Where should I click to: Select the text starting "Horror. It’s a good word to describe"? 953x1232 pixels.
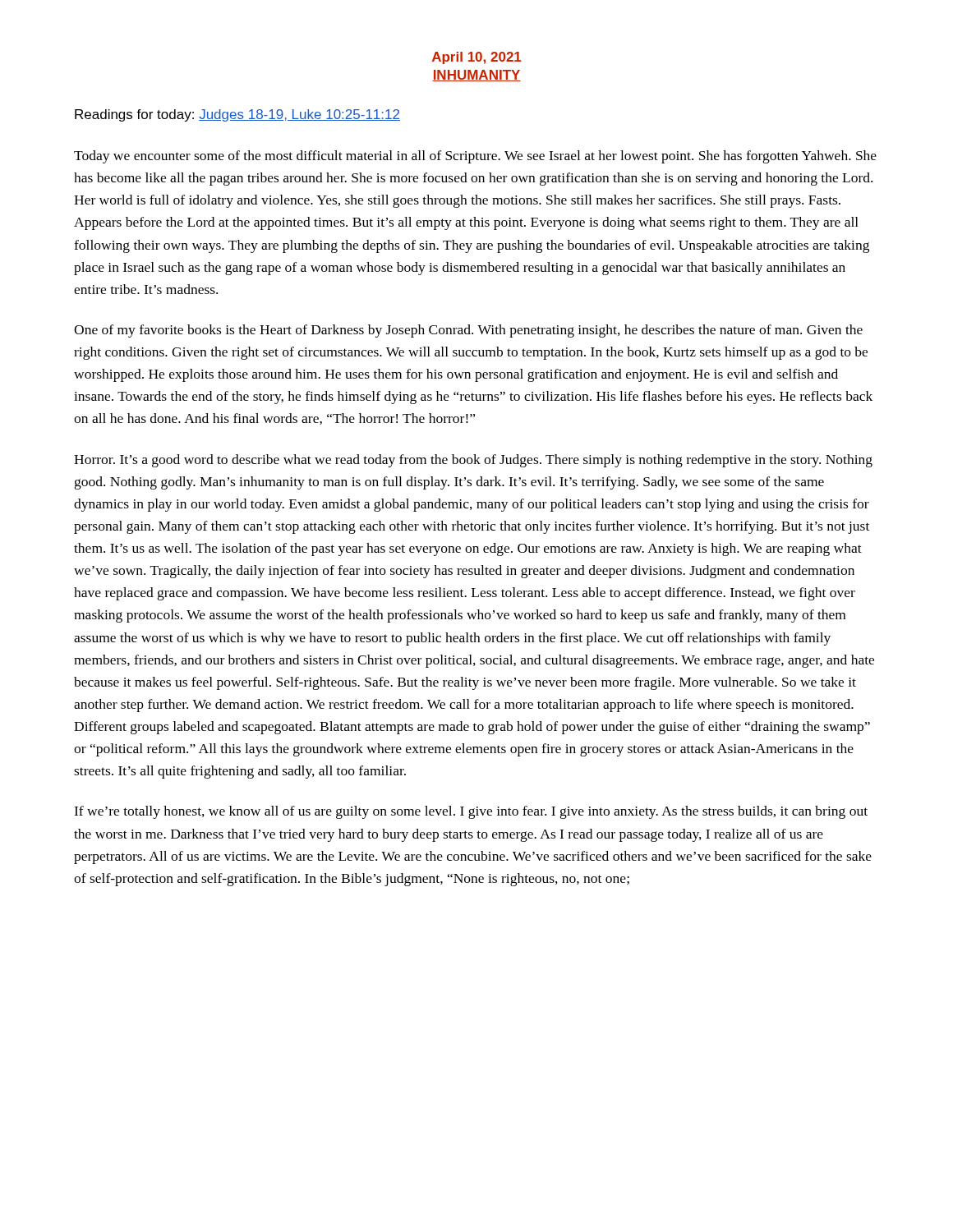(x=474, y=615)
